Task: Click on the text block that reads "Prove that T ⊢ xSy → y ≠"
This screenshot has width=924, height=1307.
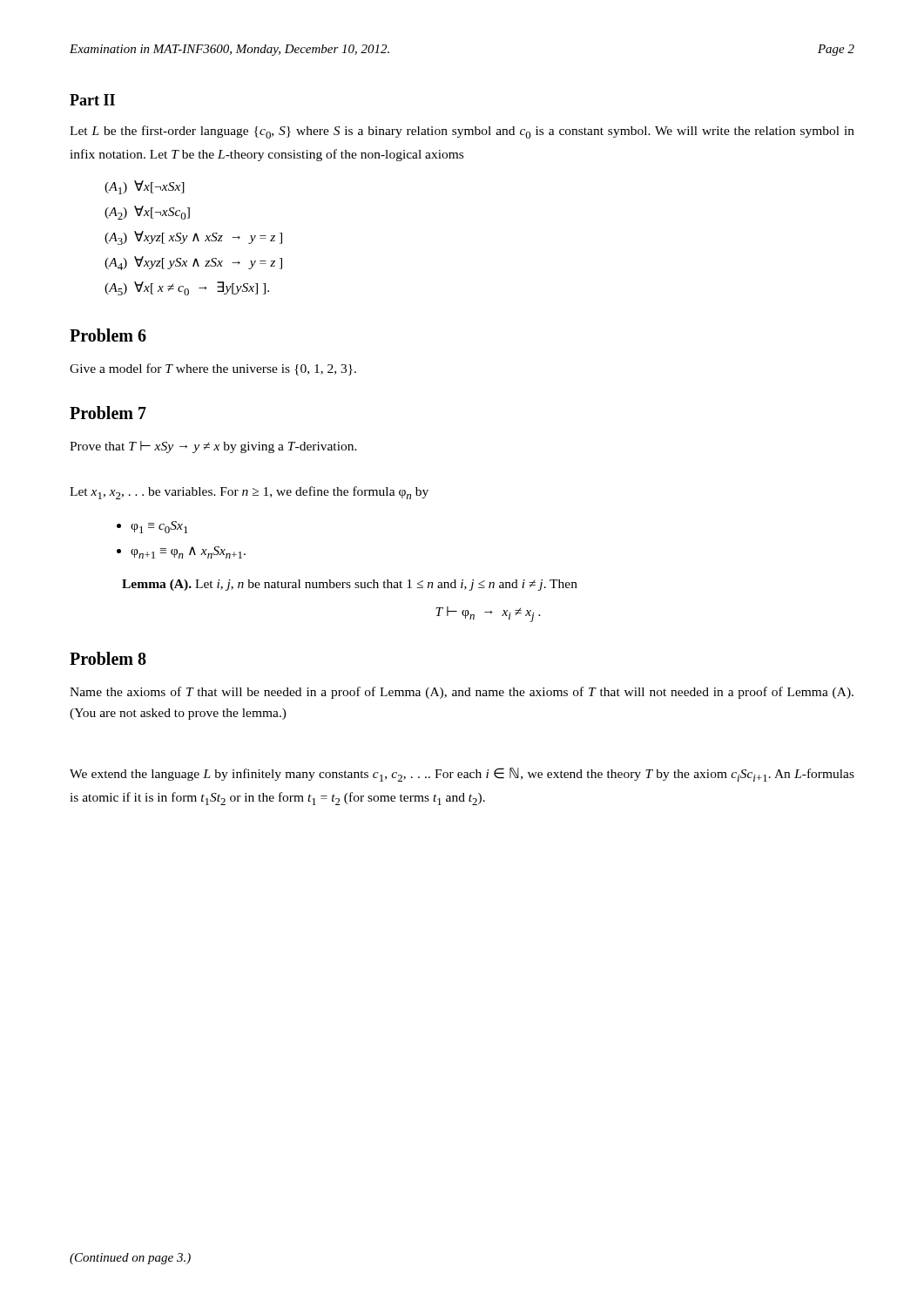Action: click(x=214, y=446)
